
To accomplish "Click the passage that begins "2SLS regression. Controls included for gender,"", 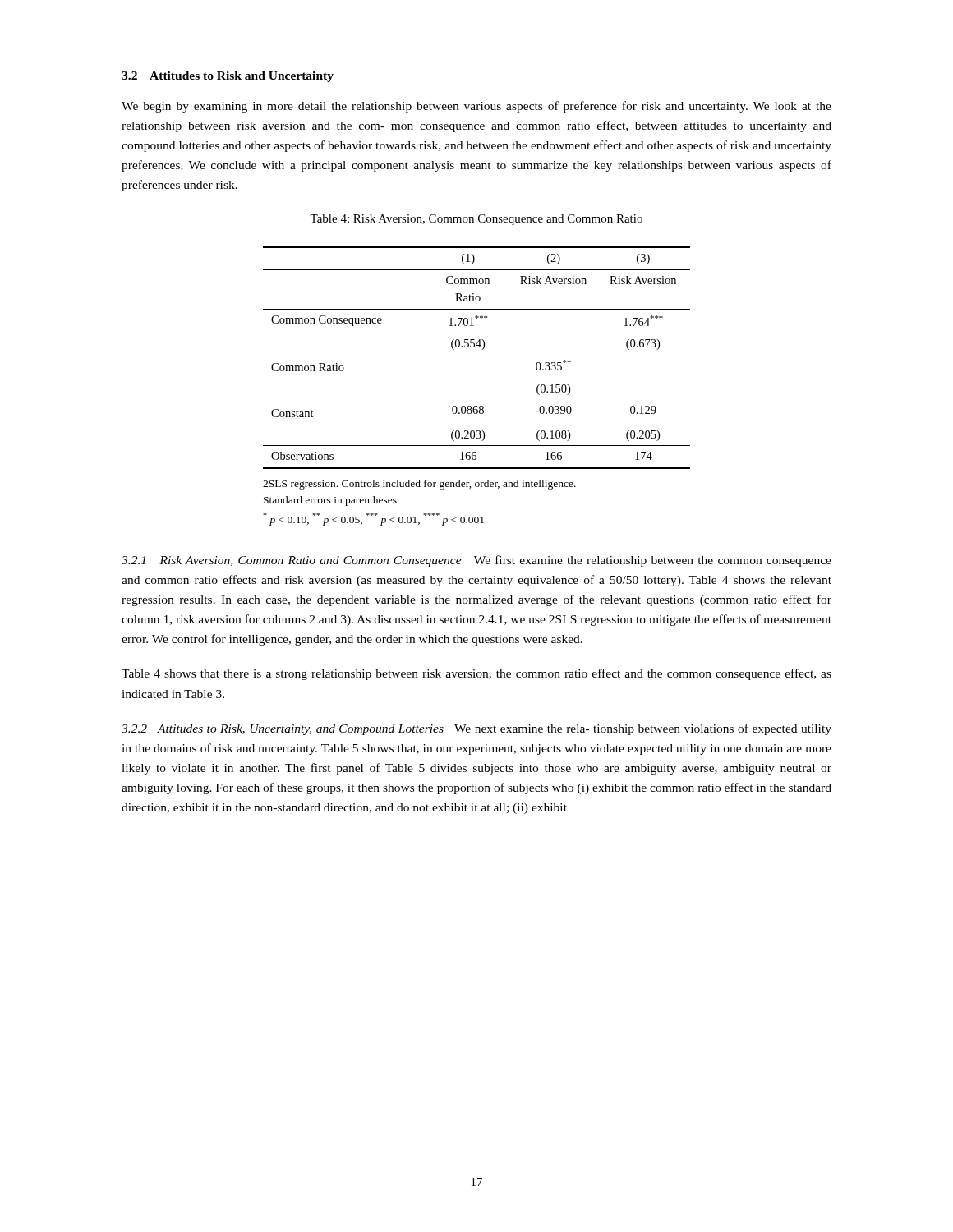I will click(419, 485).
